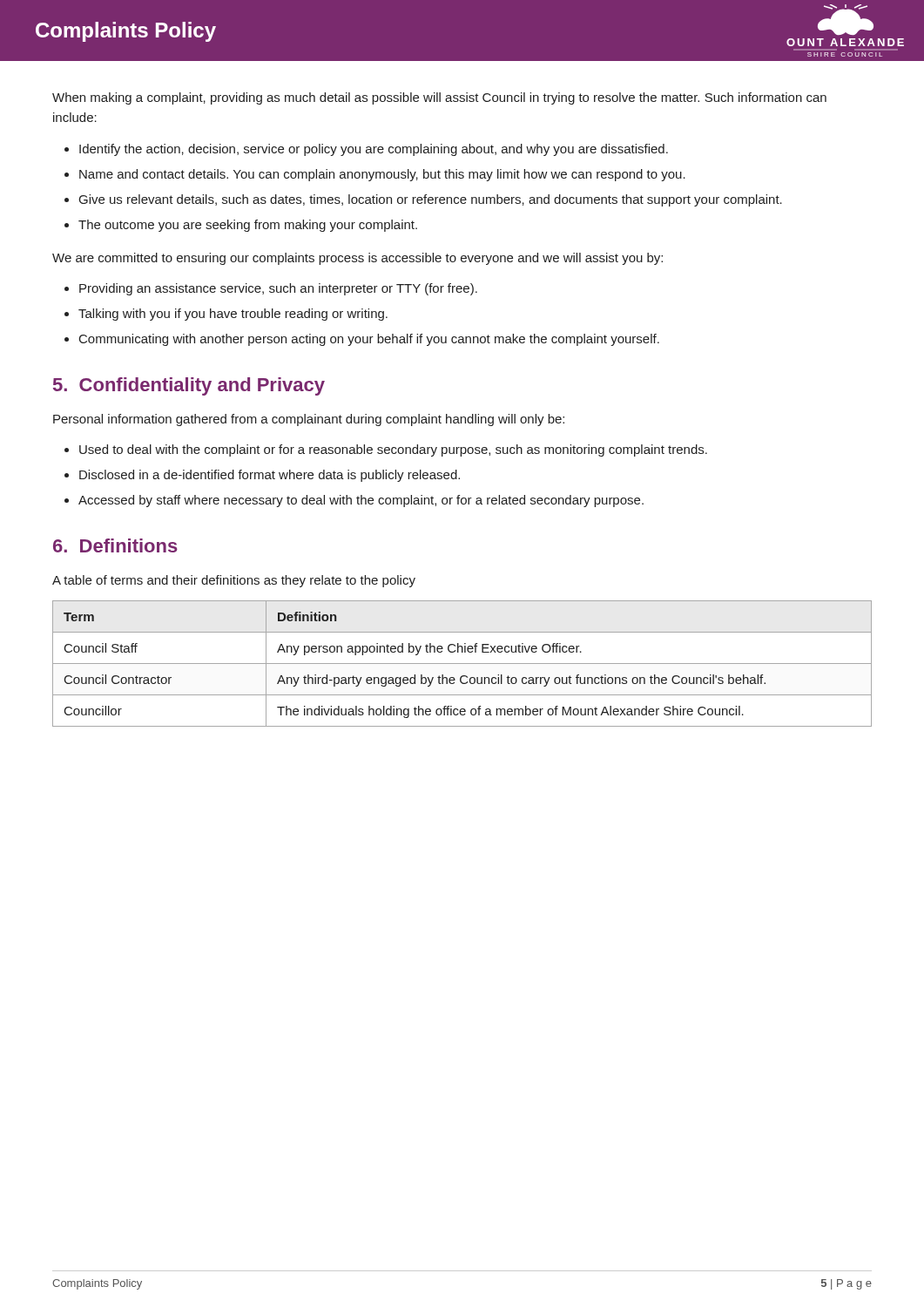924x1307 pixels.
Task: Click the passage that begins "A table of terms"
Action: pos(234,579)
